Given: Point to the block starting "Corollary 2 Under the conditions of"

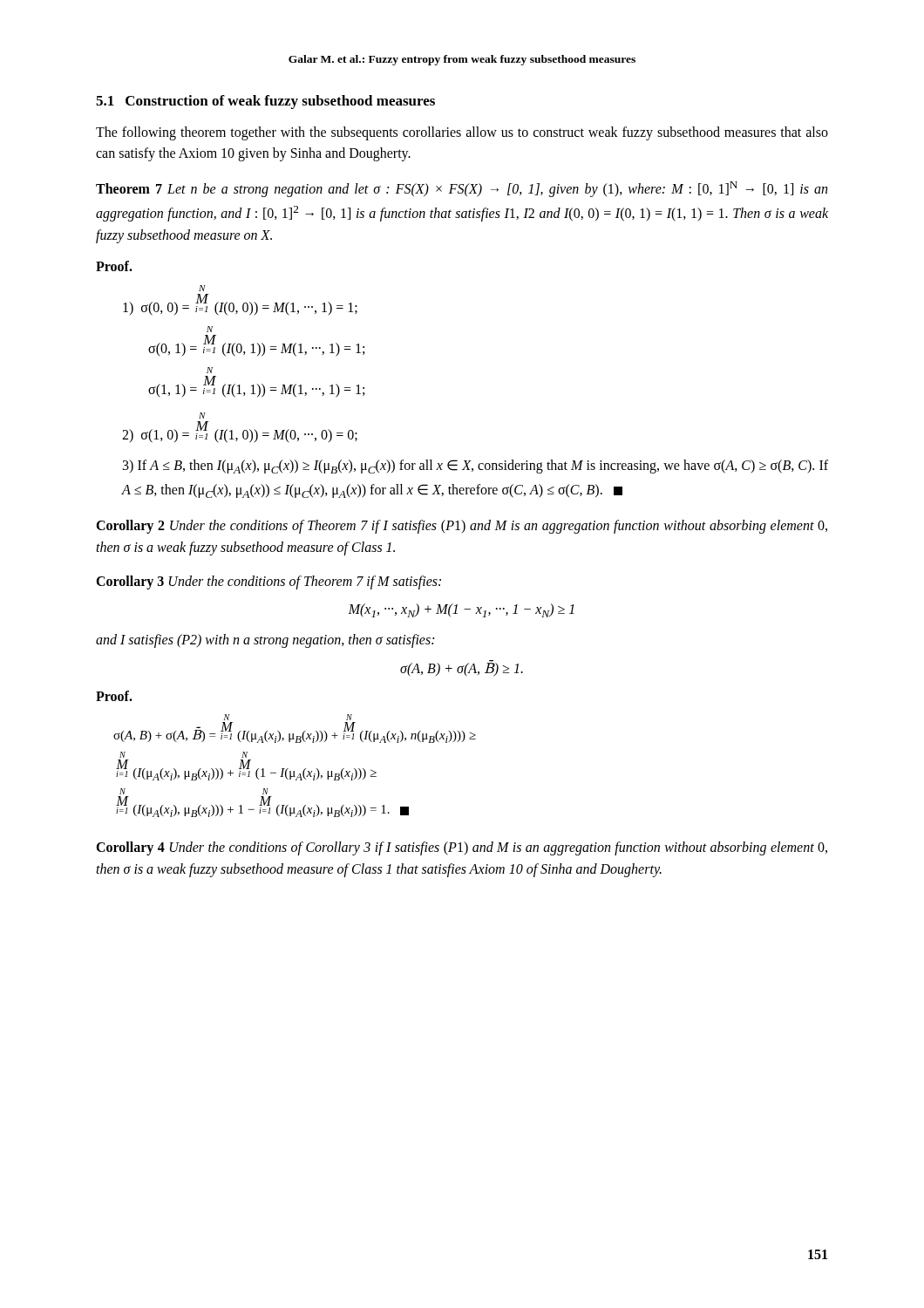Looking at the screenshot, I should [x=462, y=537].
